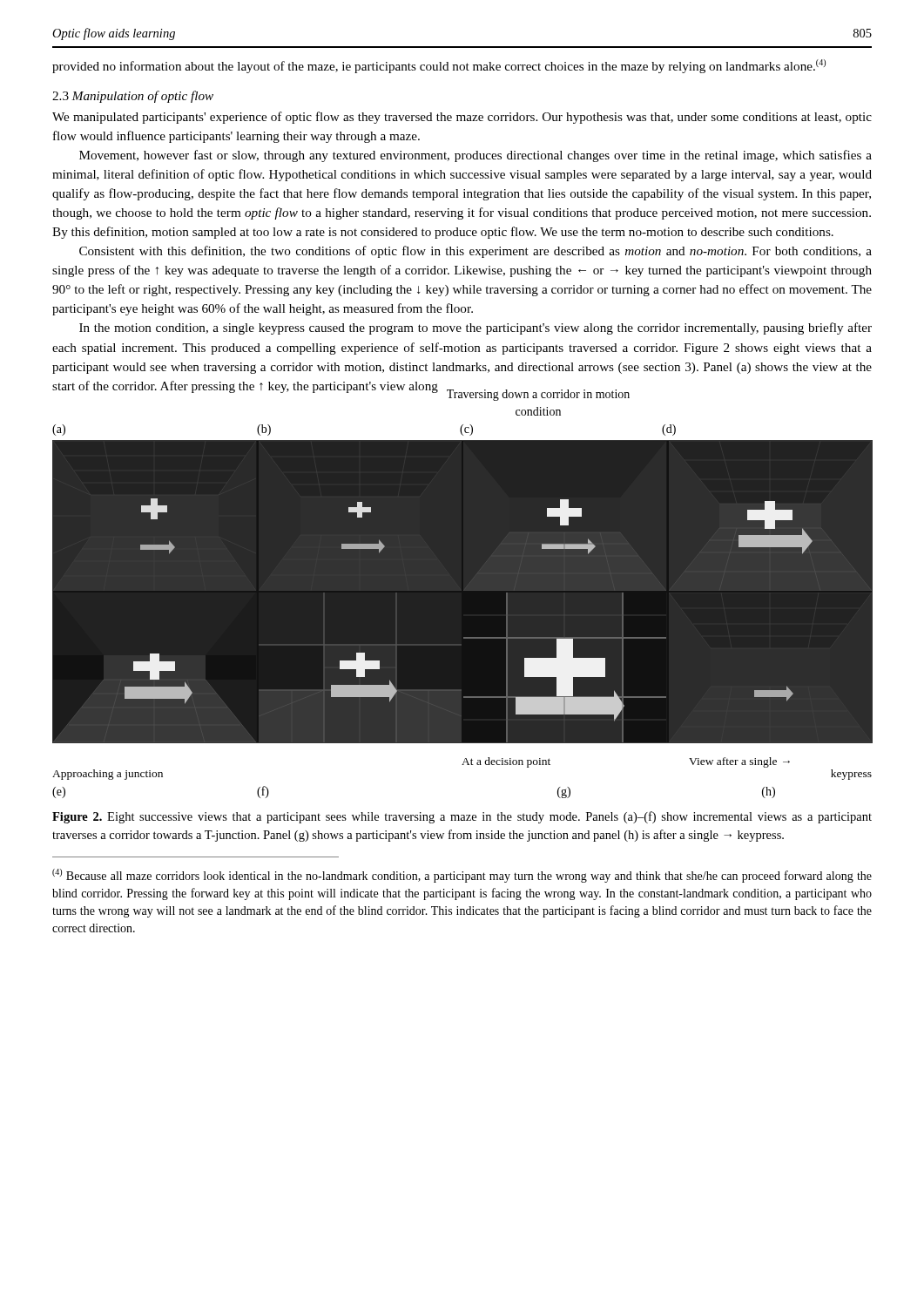924x1307 pixels.
Task: Find the block on this page that starts "(4) Because all maze corridors look"
Action: (x=462, y=901)
